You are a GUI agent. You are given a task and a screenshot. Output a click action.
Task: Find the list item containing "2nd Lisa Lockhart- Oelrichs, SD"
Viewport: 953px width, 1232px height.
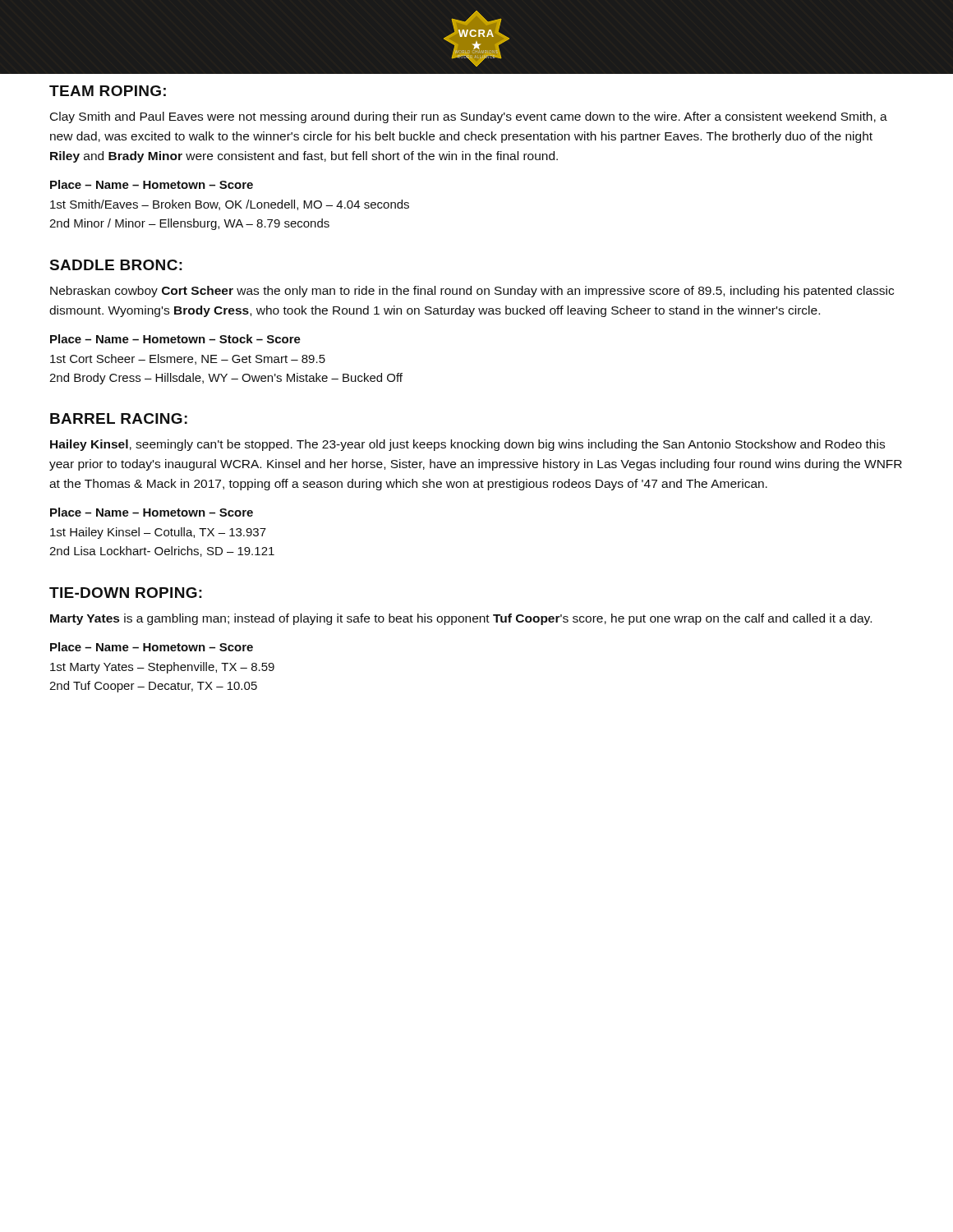(162, 551)
